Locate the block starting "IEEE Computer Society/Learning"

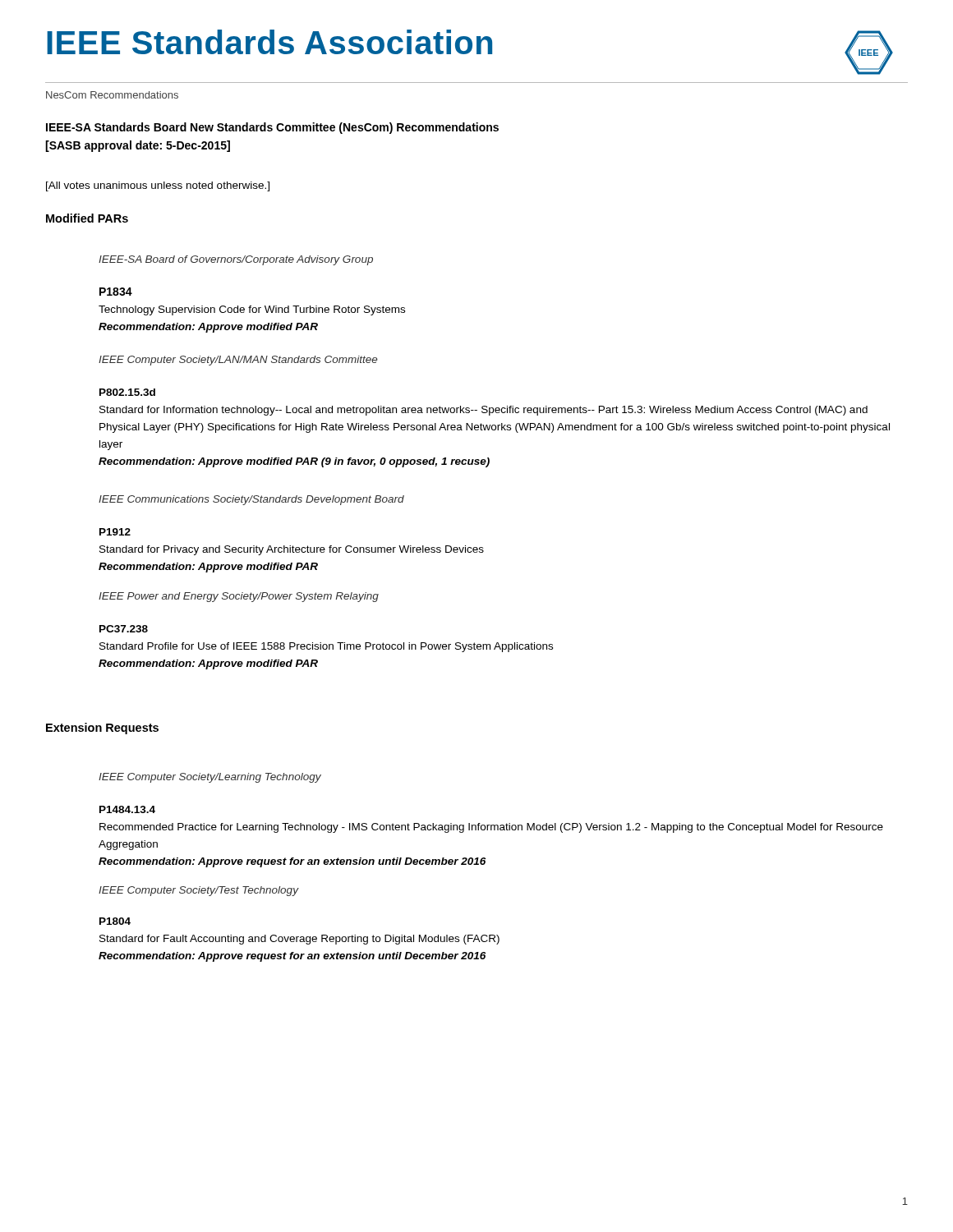[210, 777]
